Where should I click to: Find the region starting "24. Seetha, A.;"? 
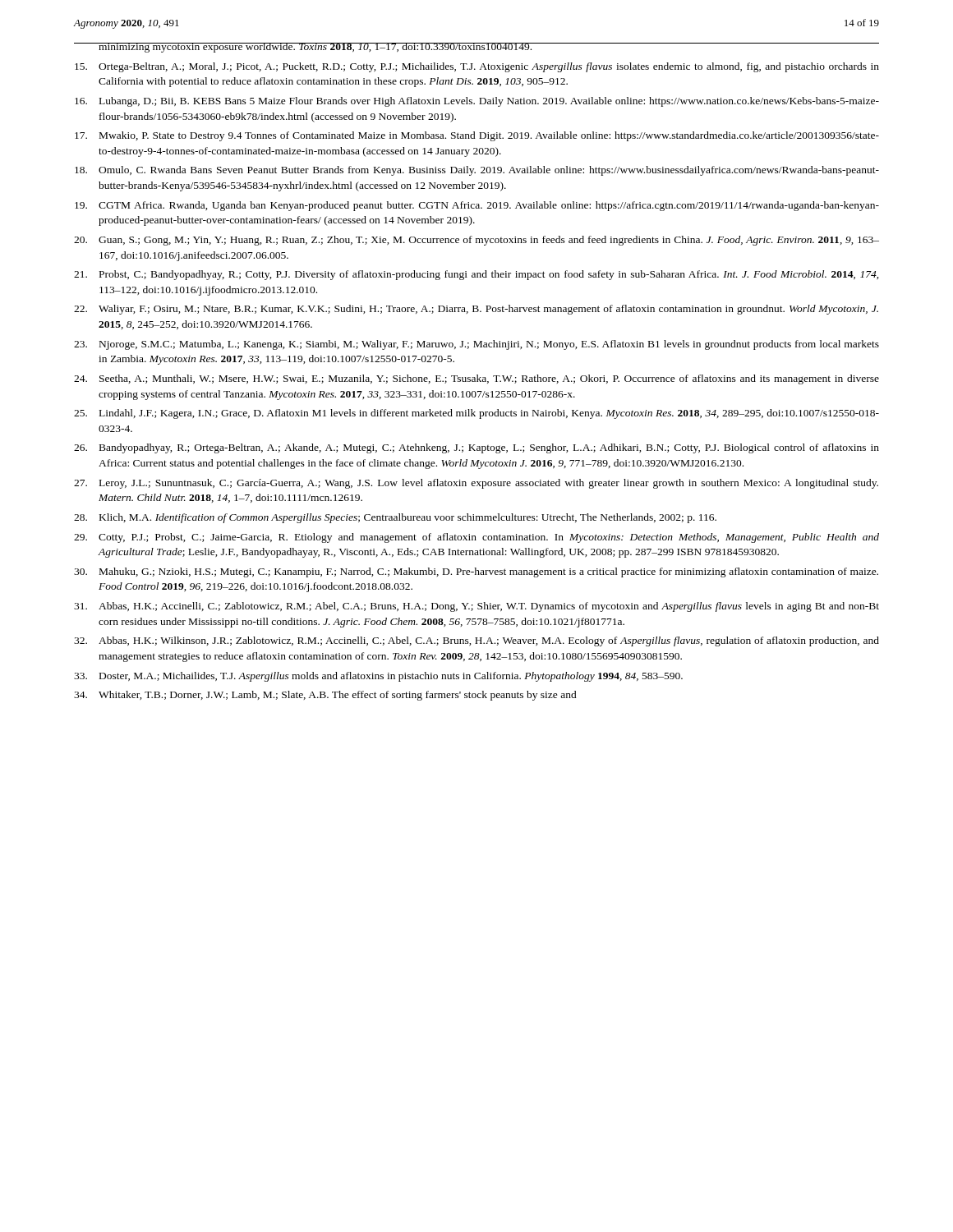(476, 386)
